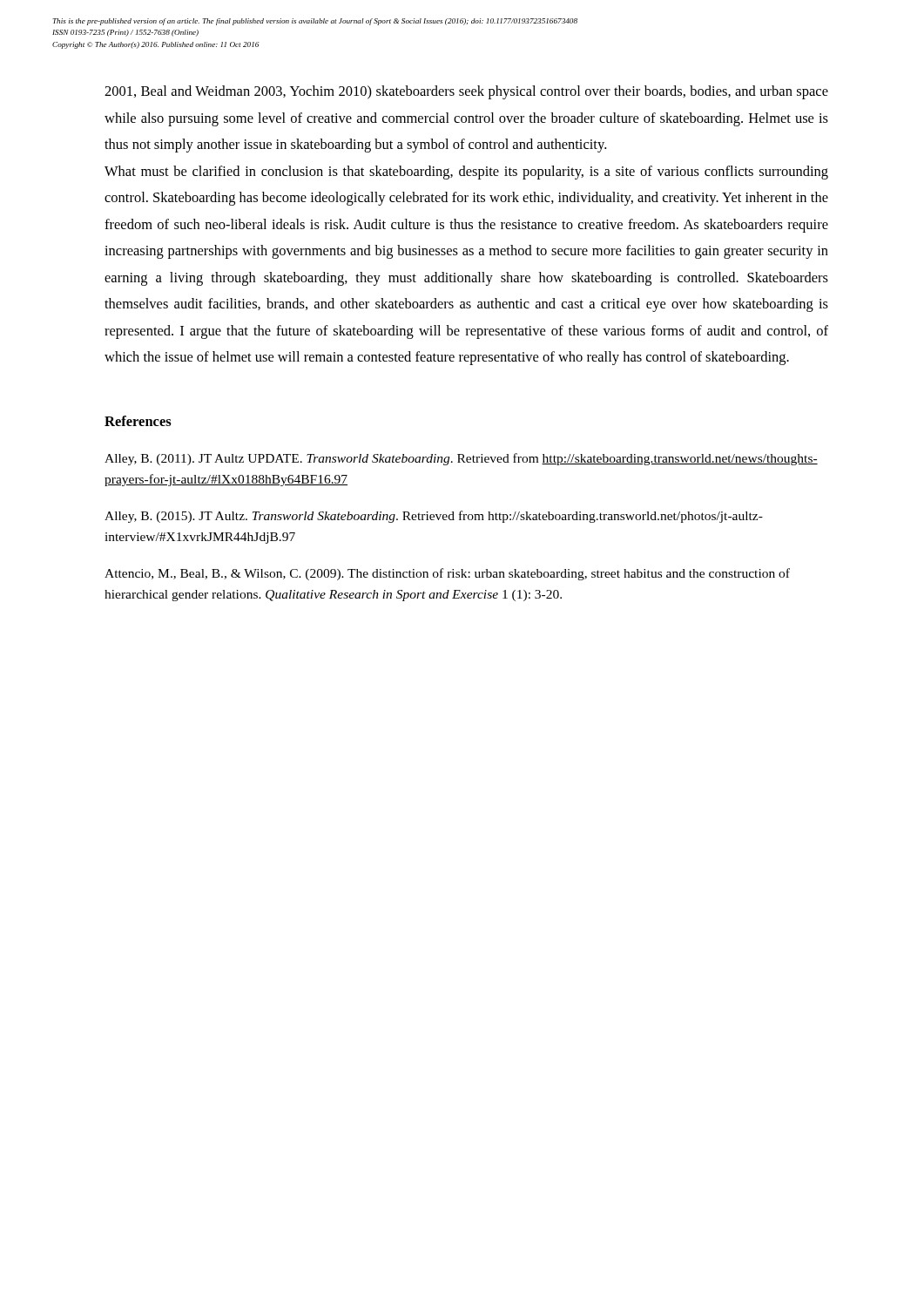Screen dimensions: 1307x924
Task: Click on the text block with the text "What must be clarified"
Action: [x=466, y=264]
